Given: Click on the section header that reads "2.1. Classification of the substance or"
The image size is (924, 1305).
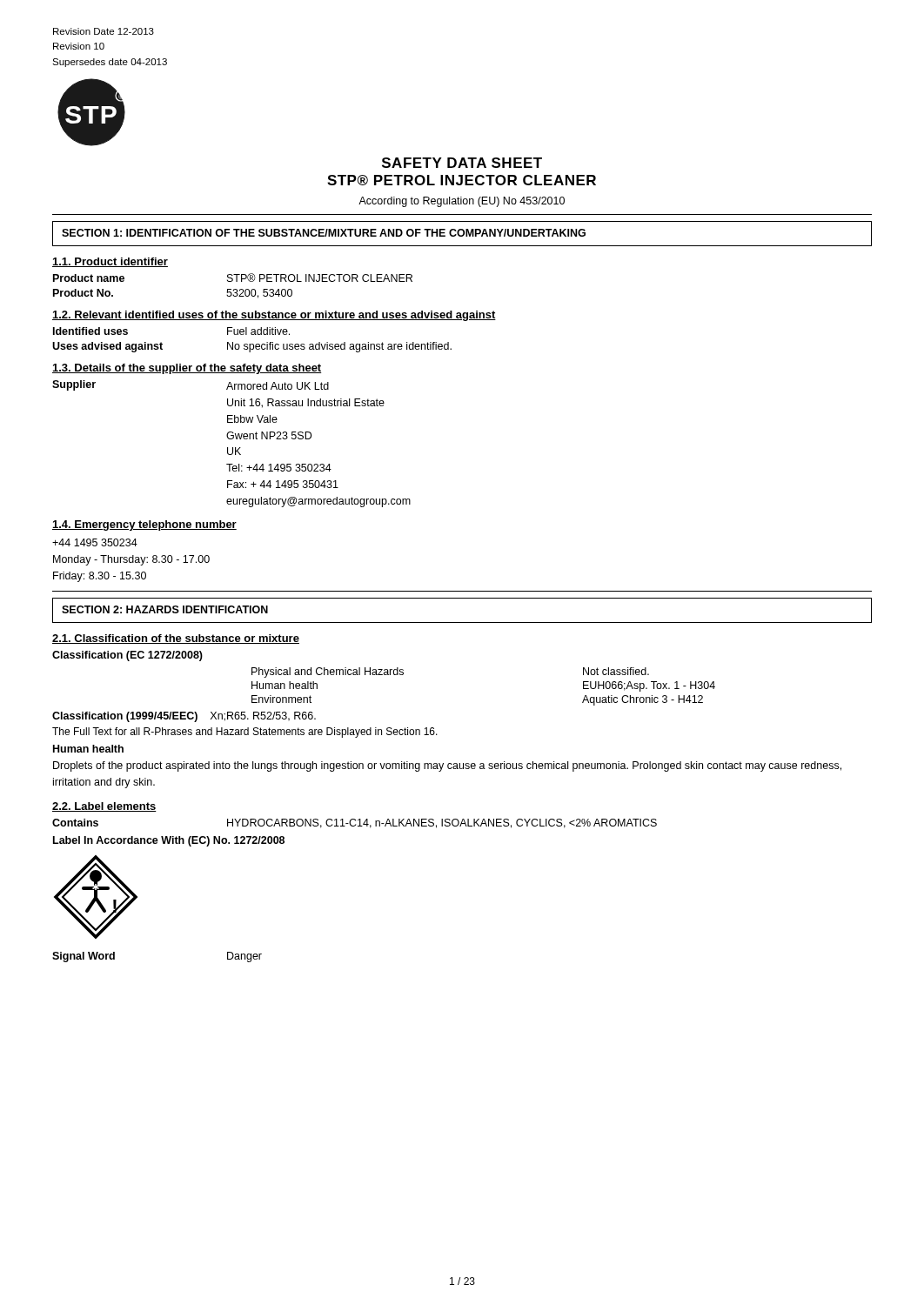Looking at the screenshot, I should click(x=176, y=638).
